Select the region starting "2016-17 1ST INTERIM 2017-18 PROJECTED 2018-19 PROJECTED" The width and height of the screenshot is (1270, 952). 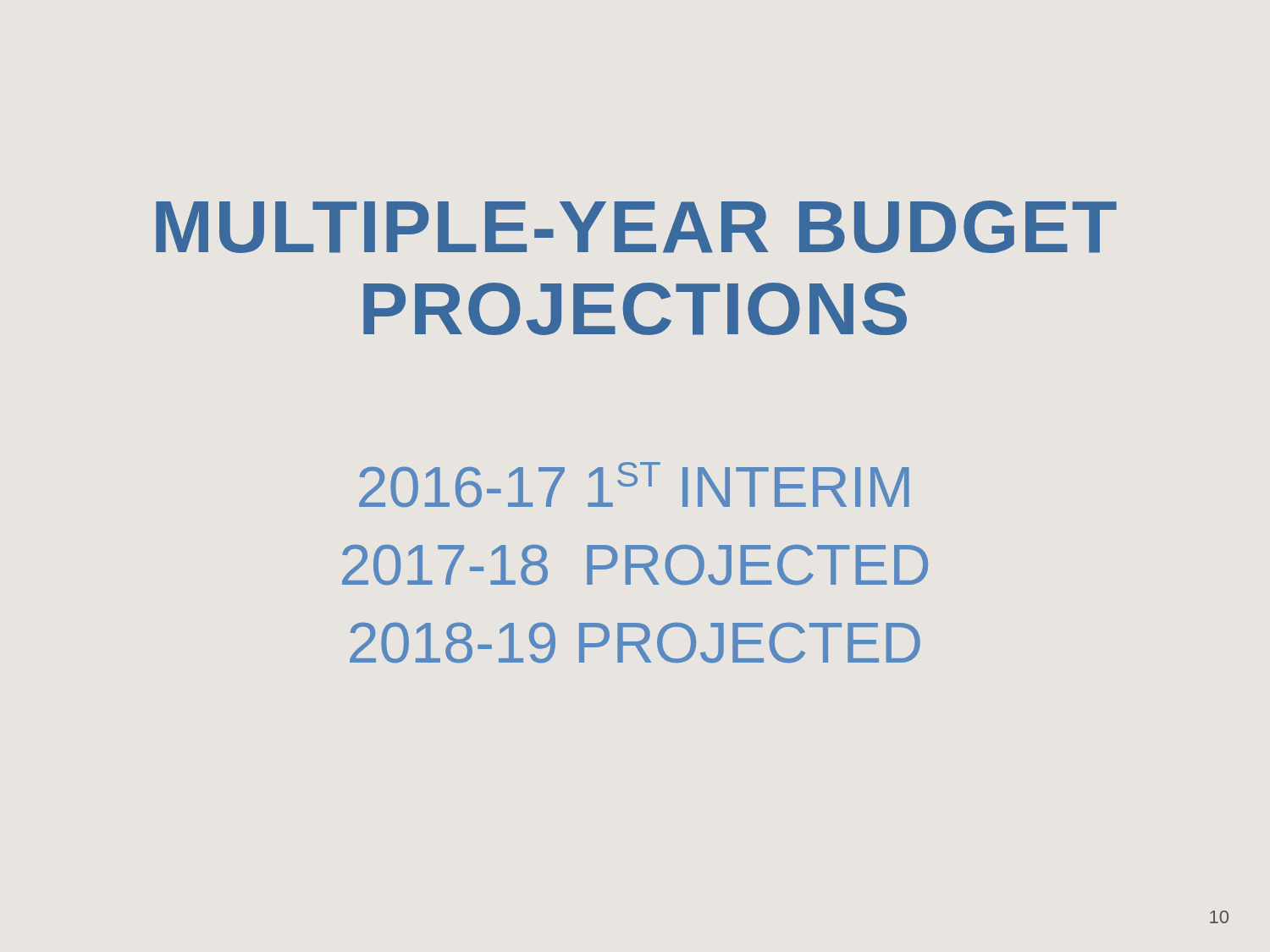click(x=635, y=565)
